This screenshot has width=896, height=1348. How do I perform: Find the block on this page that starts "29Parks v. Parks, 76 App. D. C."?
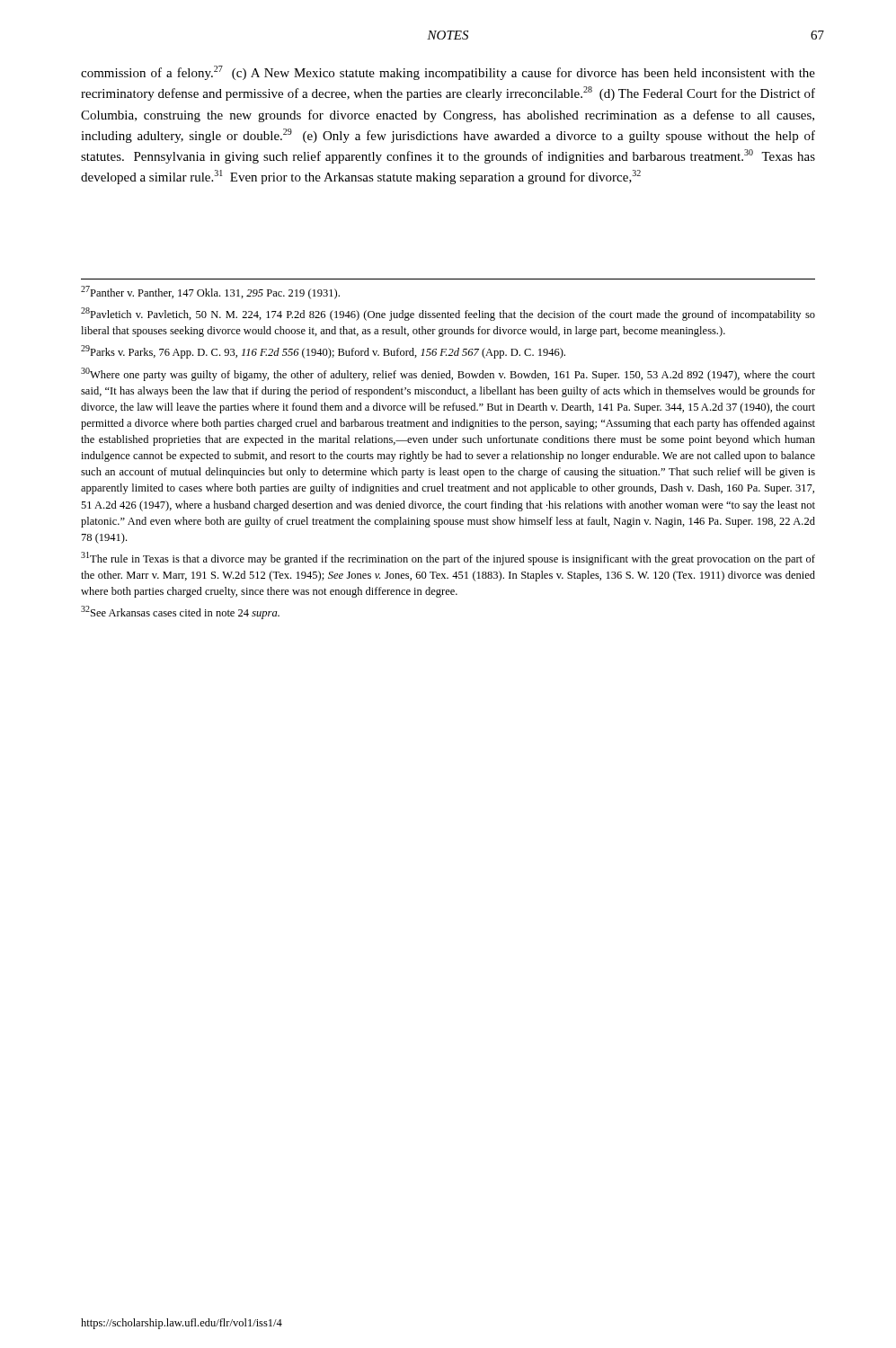(x=324, y=352)
